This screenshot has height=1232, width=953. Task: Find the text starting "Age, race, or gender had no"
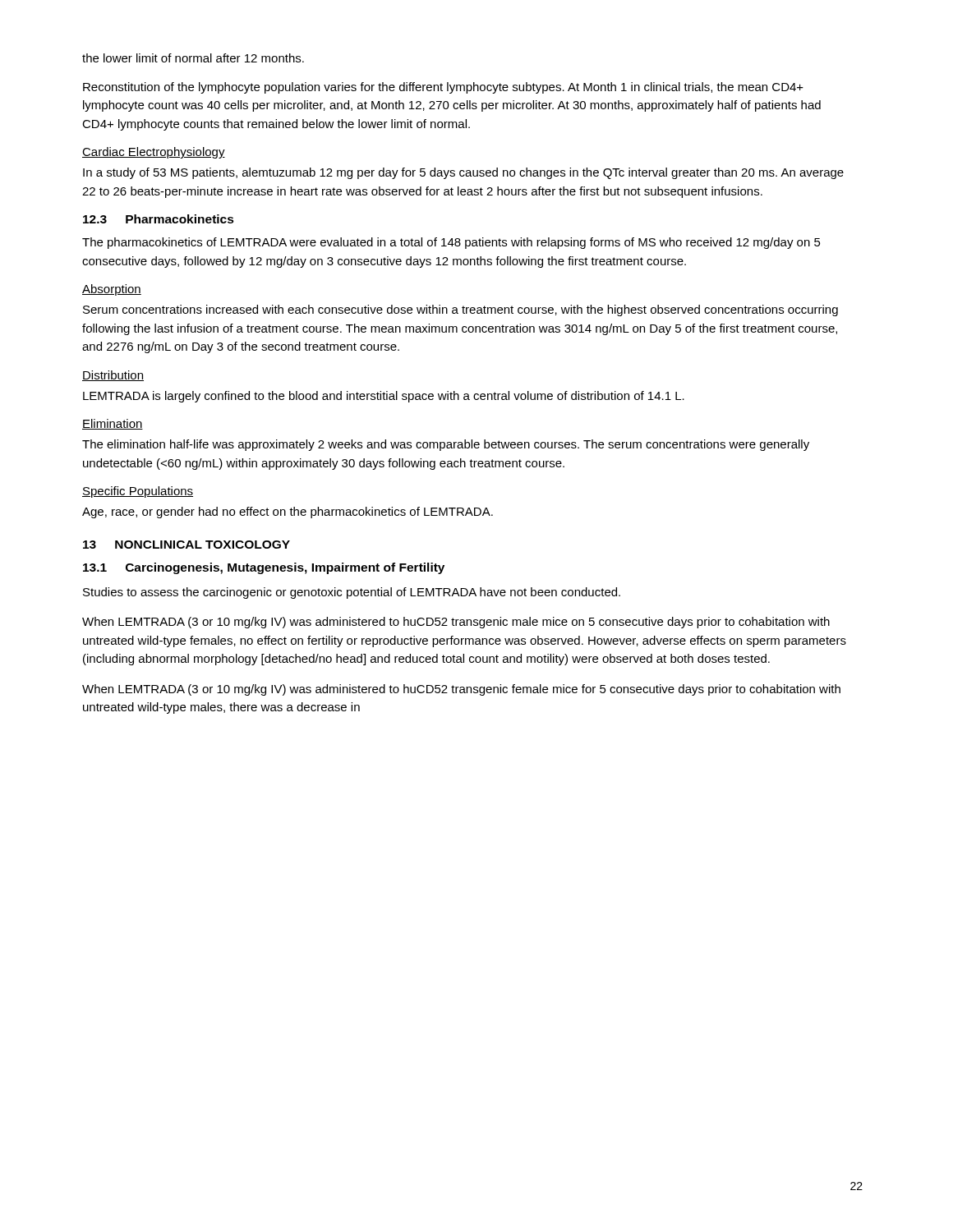point(288,511)
